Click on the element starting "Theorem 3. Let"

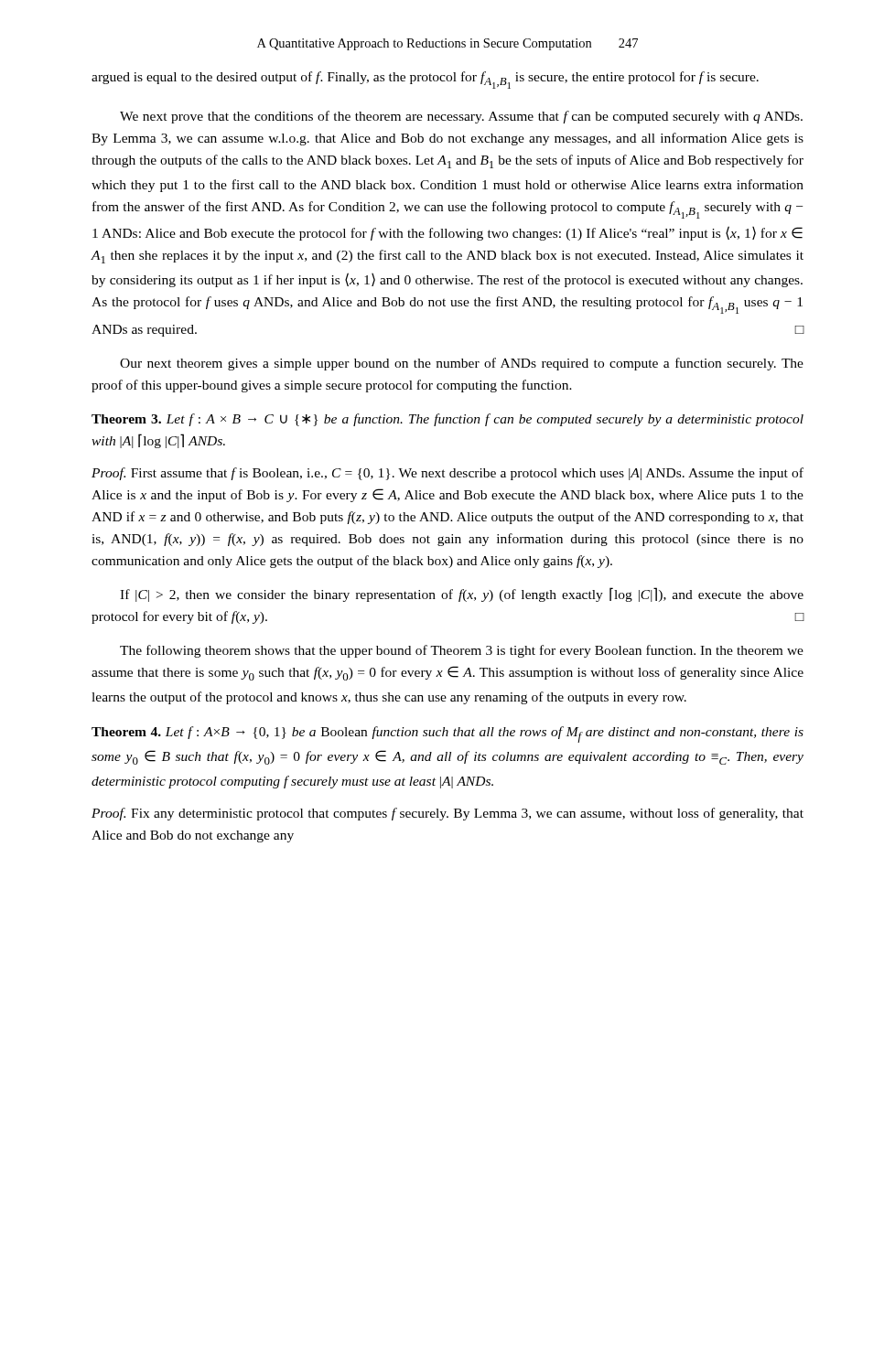[x=448, y=430]
